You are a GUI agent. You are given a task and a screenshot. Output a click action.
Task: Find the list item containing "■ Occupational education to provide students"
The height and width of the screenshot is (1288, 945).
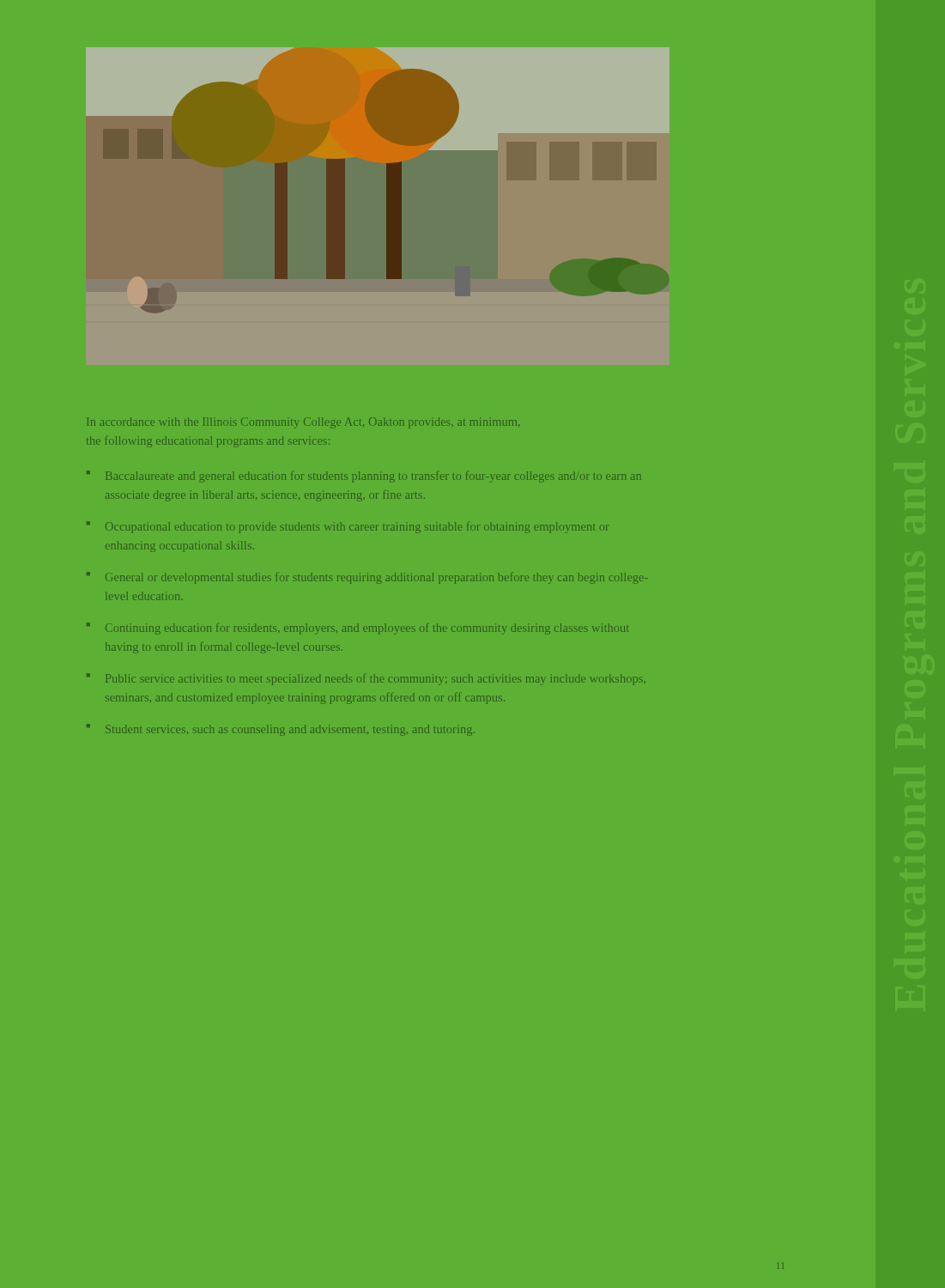pyautogui.click(x=369, y=536)
